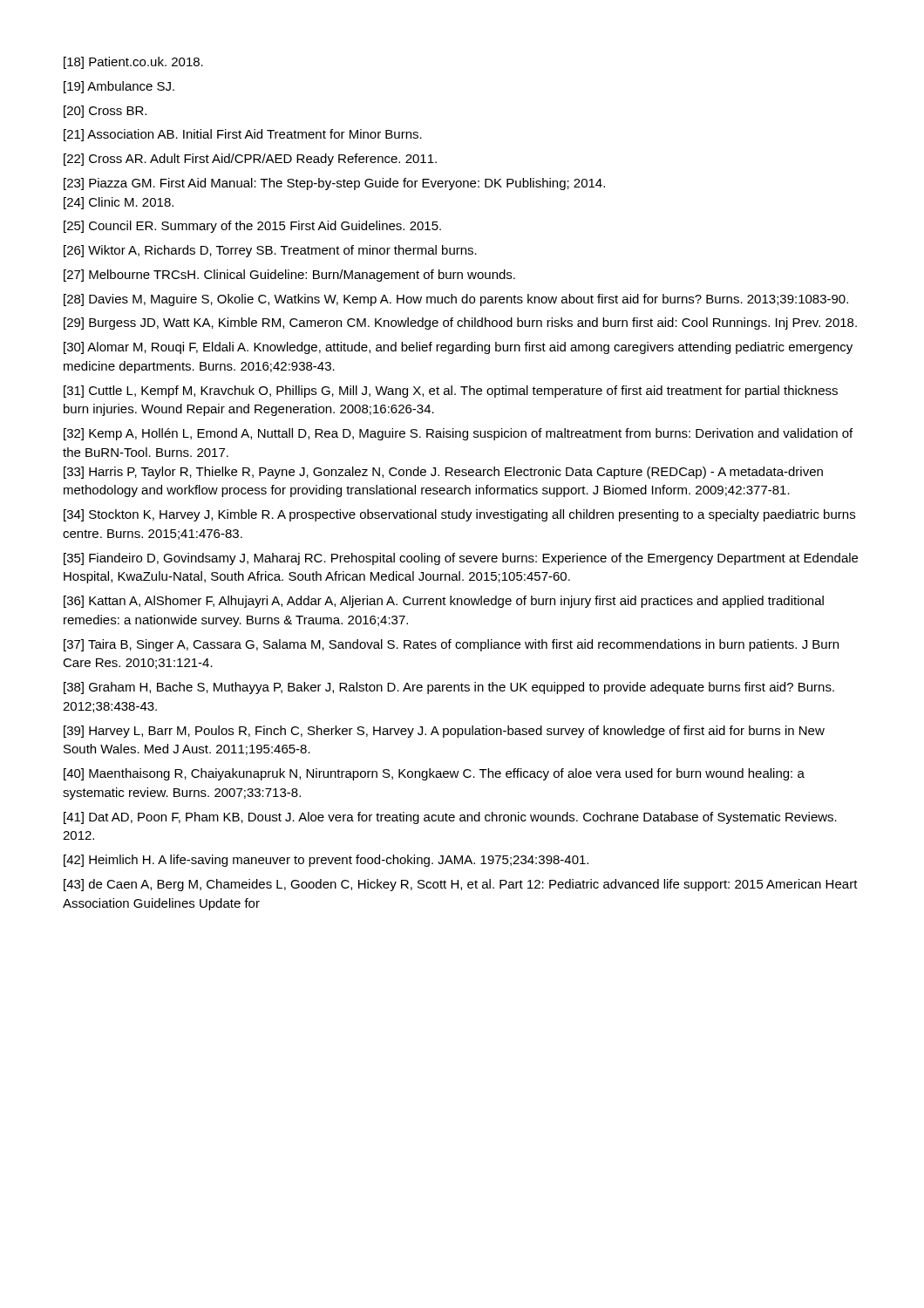Click on the list item that reads "[20] Cross BR."
Image resolution: width=924 pixels, height=1308 pixels.
click(105, 110)
